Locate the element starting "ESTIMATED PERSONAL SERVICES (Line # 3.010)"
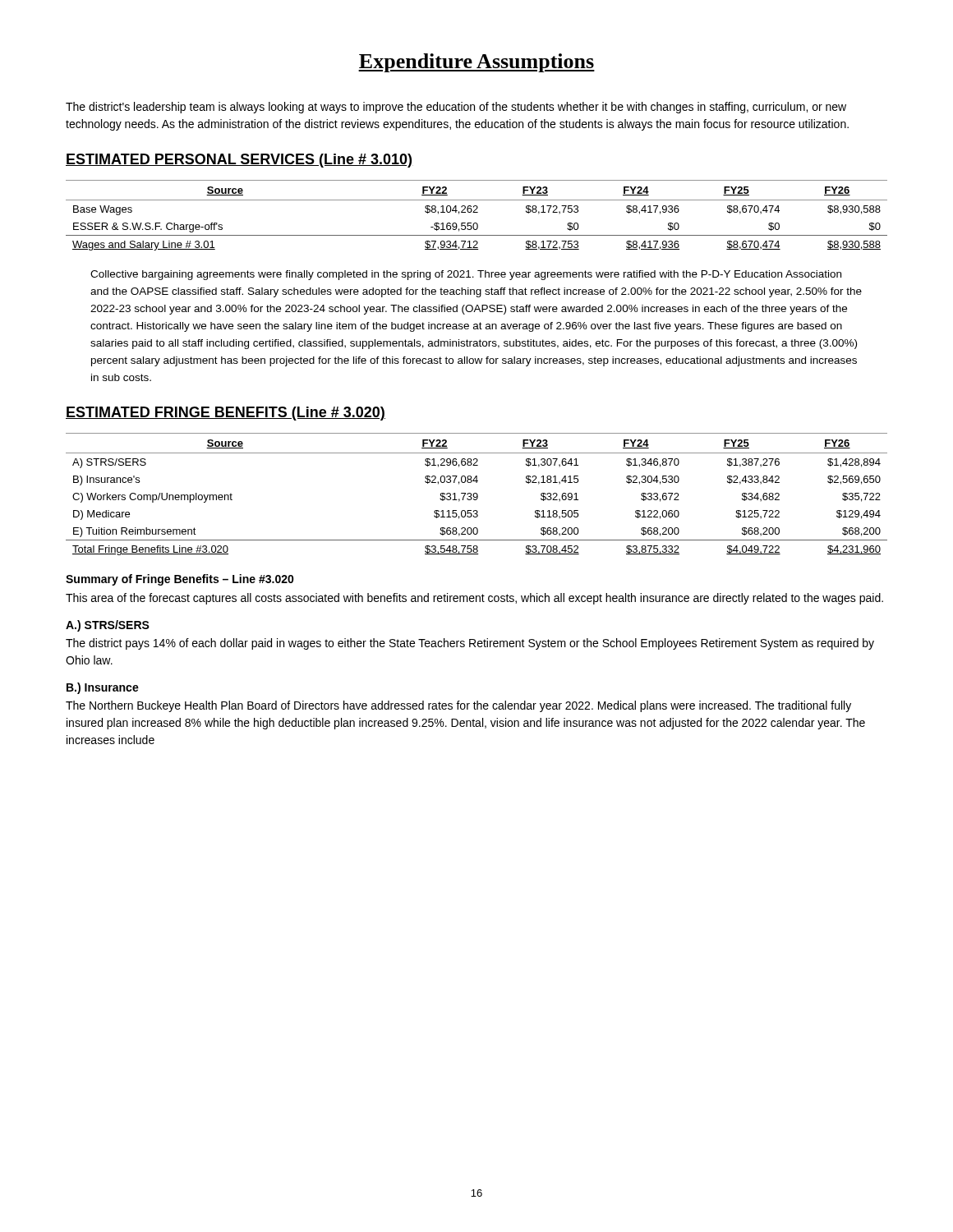 pos(239,159)
